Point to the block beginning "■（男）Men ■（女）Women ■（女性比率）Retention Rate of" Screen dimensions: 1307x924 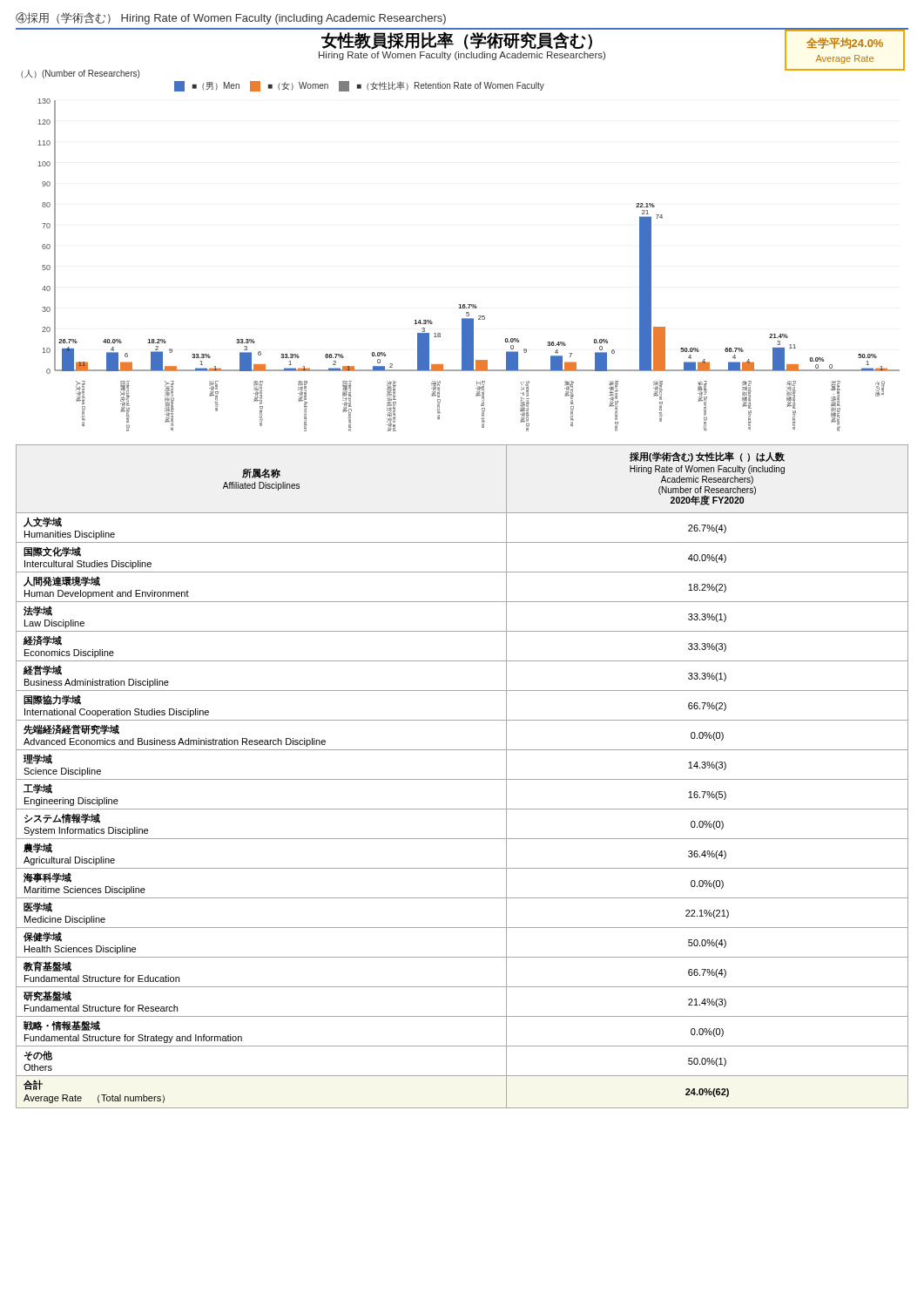(359, 86)
